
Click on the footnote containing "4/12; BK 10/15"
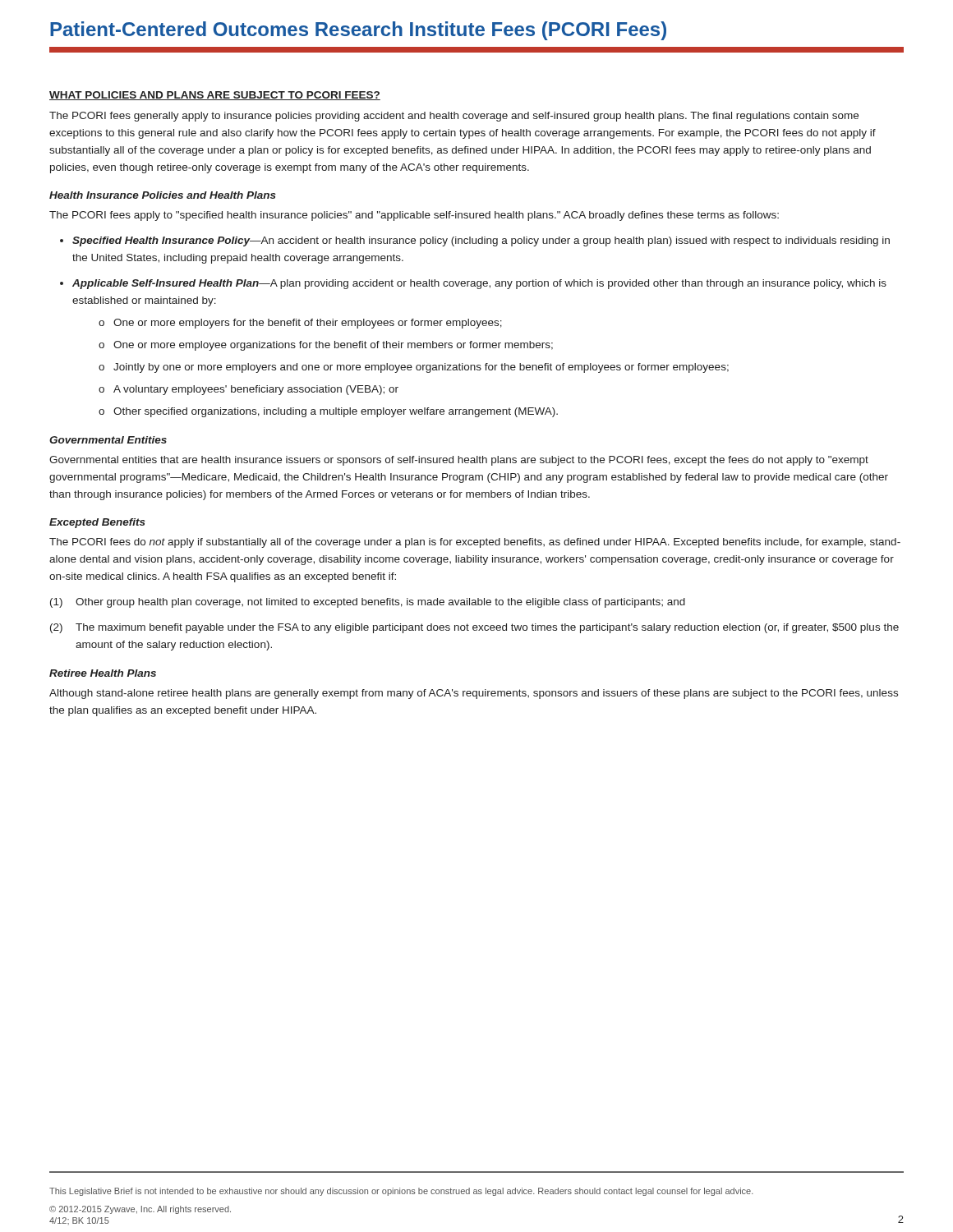[79, 1221]
